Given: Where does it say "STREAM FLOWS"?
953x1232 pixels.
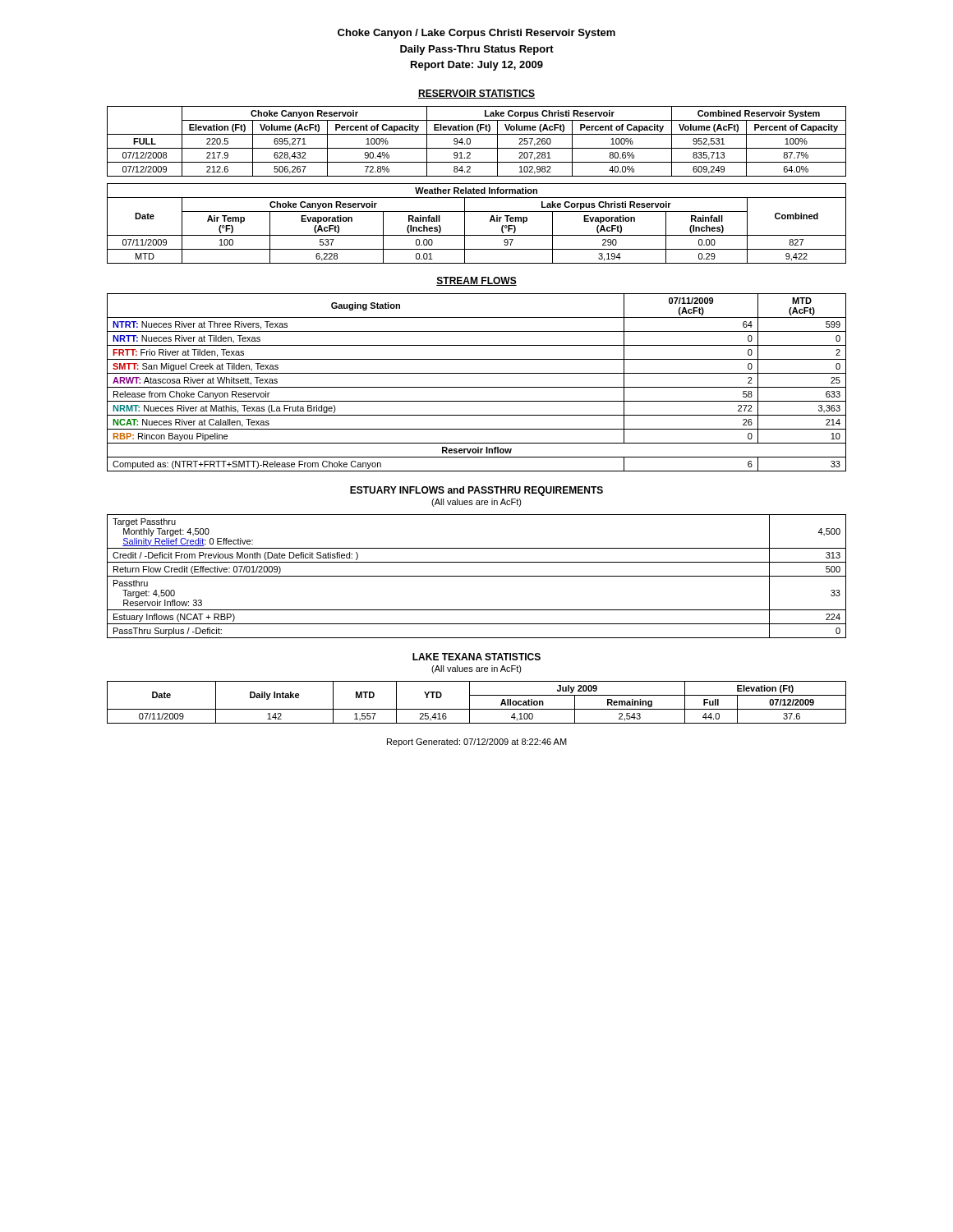Looking at the screenshot, I should pyautogui.click(x=476, y=280).
